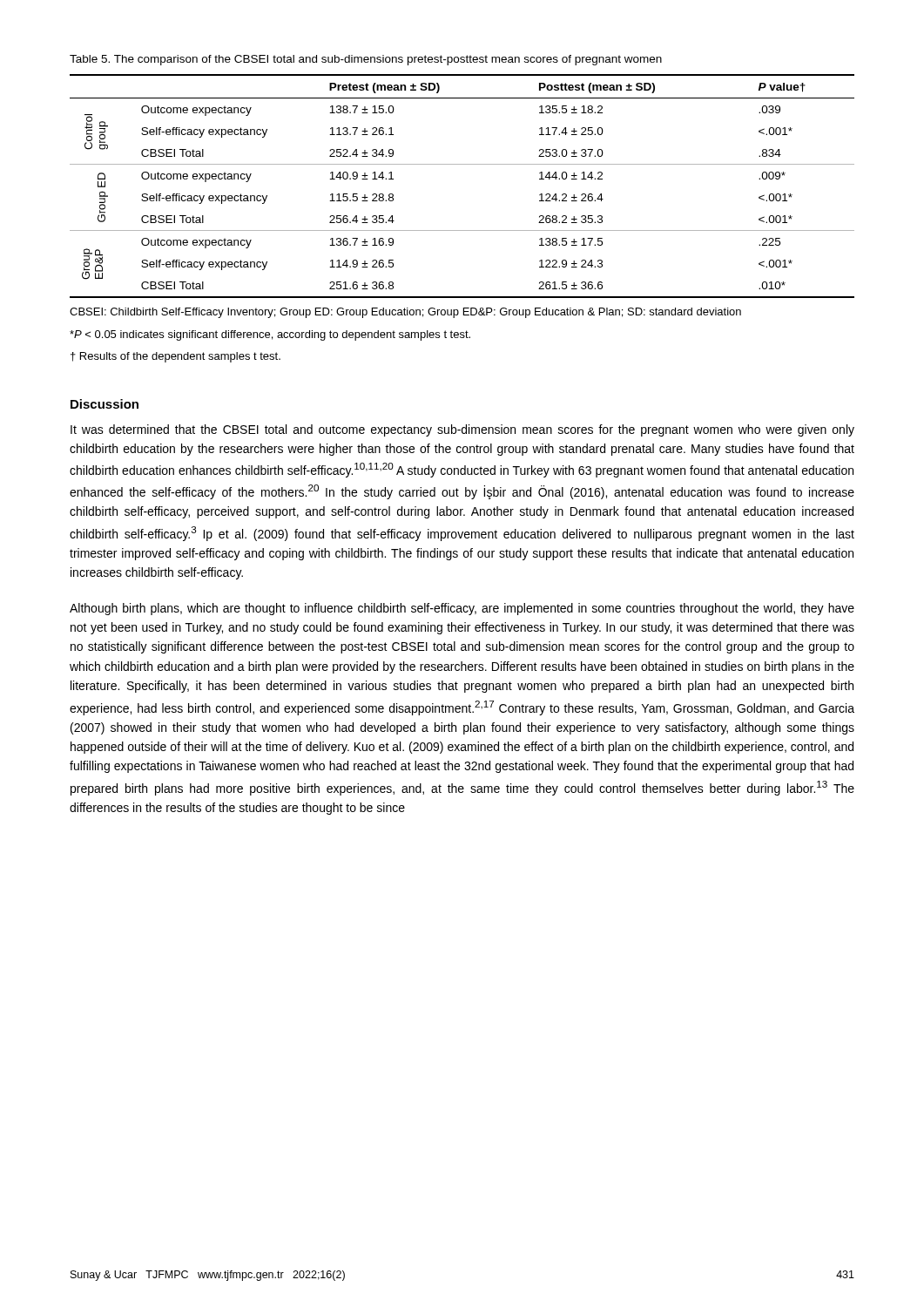The width and height of the screenshot is (924, 1307).
Task: Find the text block that reads "It was determined that the CBSEI total and"
Action: [x=462, y=501]
